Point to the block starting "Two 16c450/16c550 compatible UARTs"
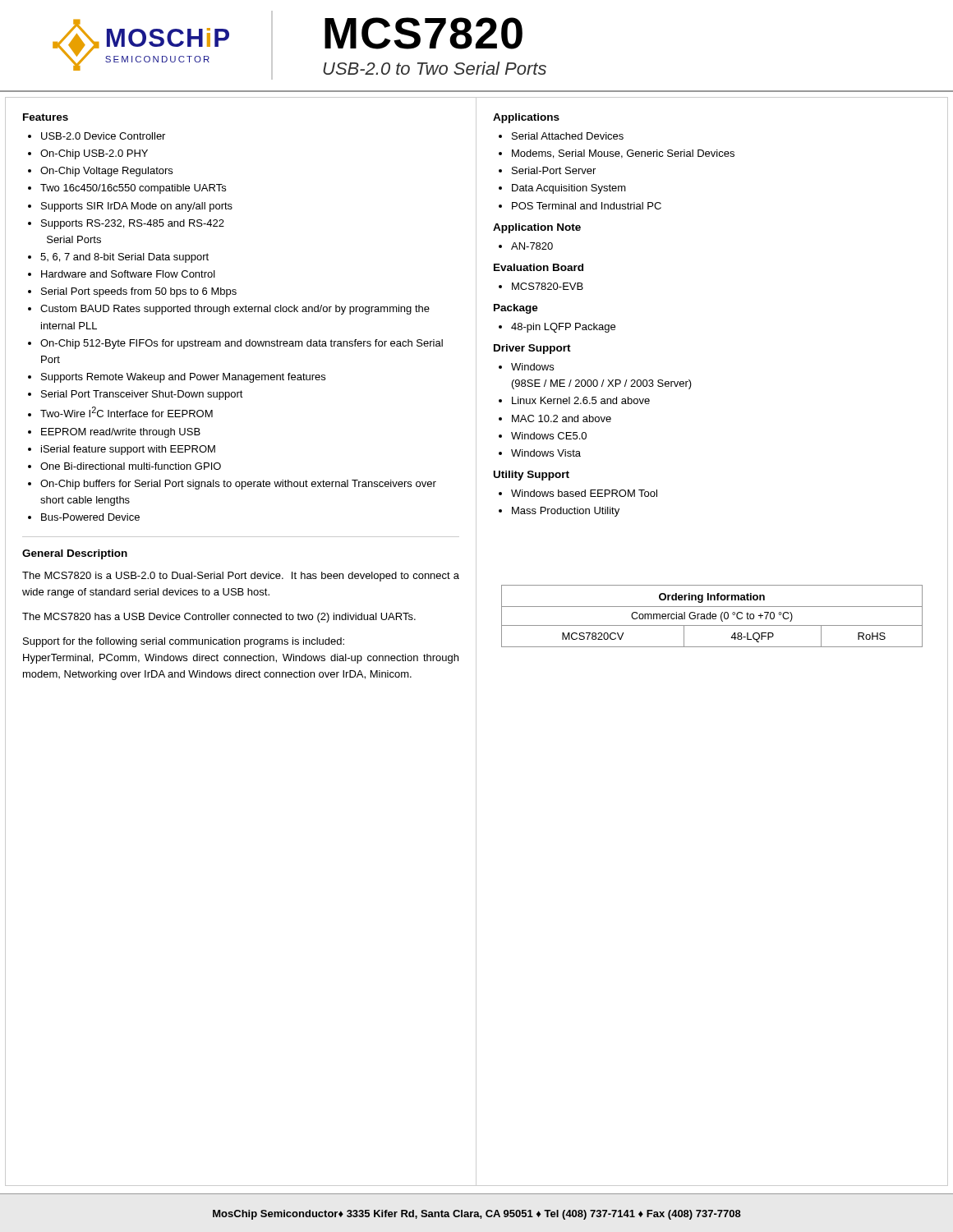953x1232 pixels. pyautogui.click(x=133, y=188)
